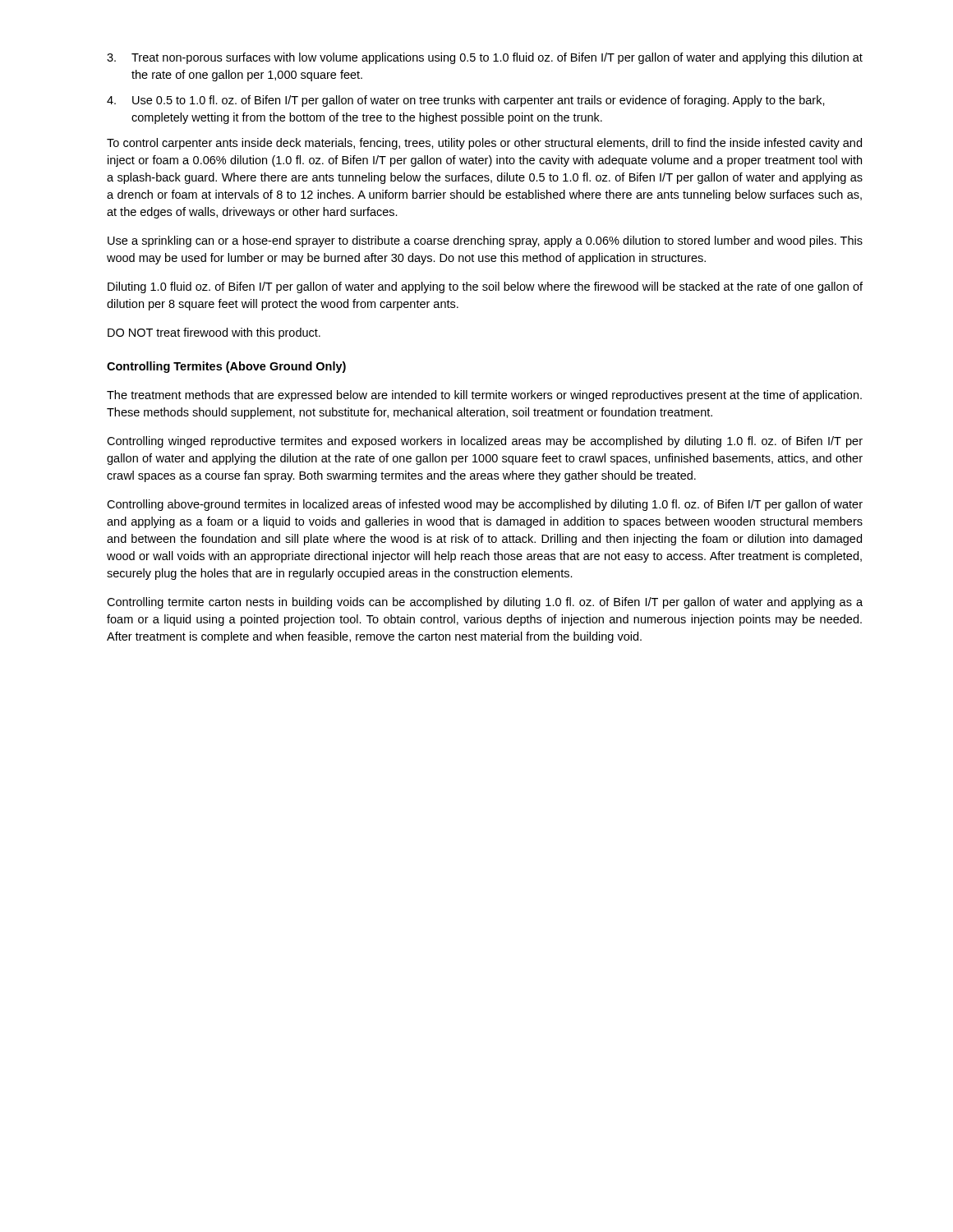Image resolution: width=953 pixels, height=1232 pixels.
Task: Locate the block starting "3. Treat non-porous surfaces with low volume"
Action: point(485,67)
